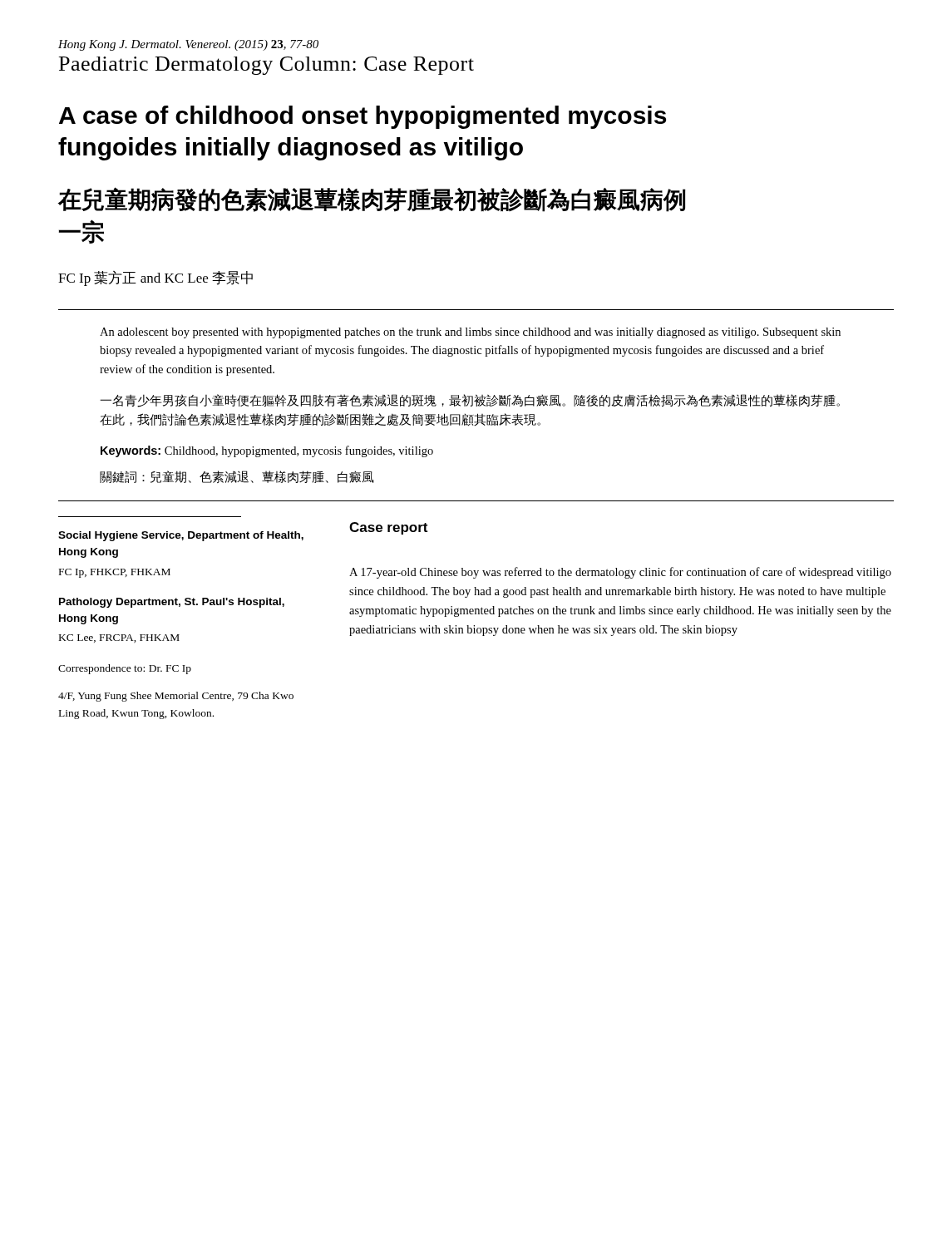Find the title on this page that starts "Paediatric Dermatology Column:"
The height and width of the screenshot is (1247, 952).
tap(476, 64)
